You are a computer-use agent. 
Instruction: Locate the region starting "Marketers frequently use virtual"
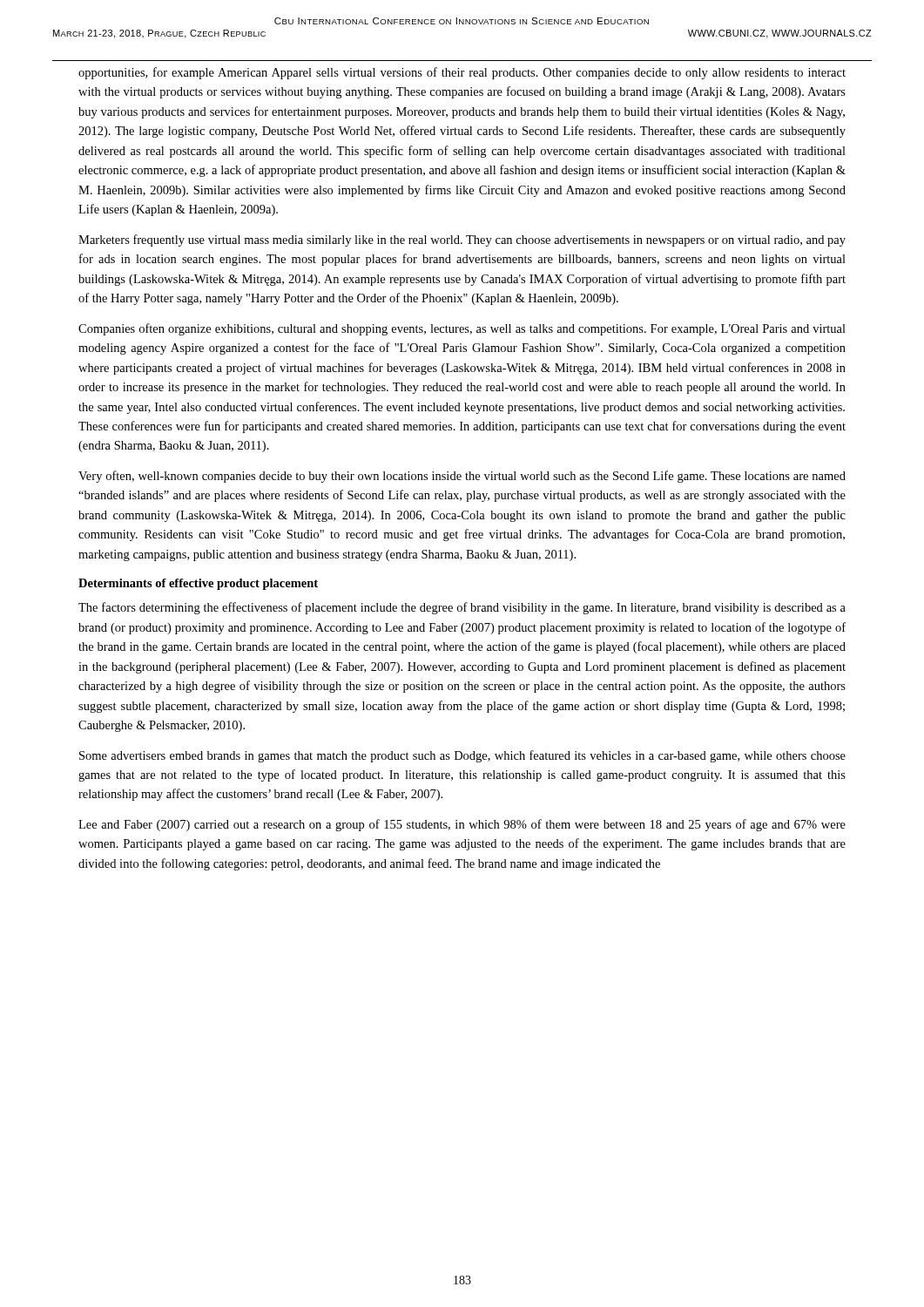pyautogui.click(x=462, y=269)
